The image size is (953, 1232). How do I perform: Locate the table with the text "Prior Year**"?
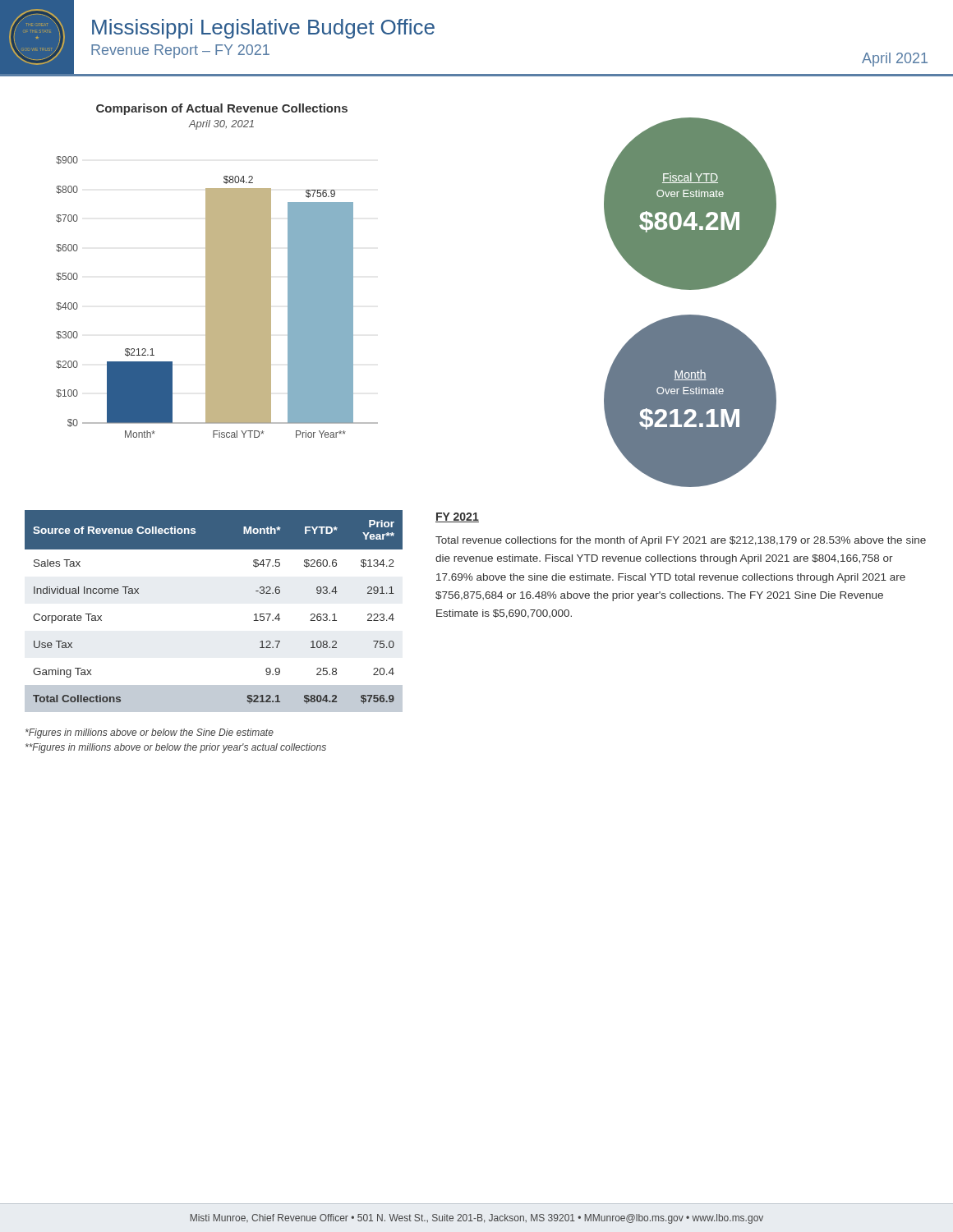pos(214,611)
